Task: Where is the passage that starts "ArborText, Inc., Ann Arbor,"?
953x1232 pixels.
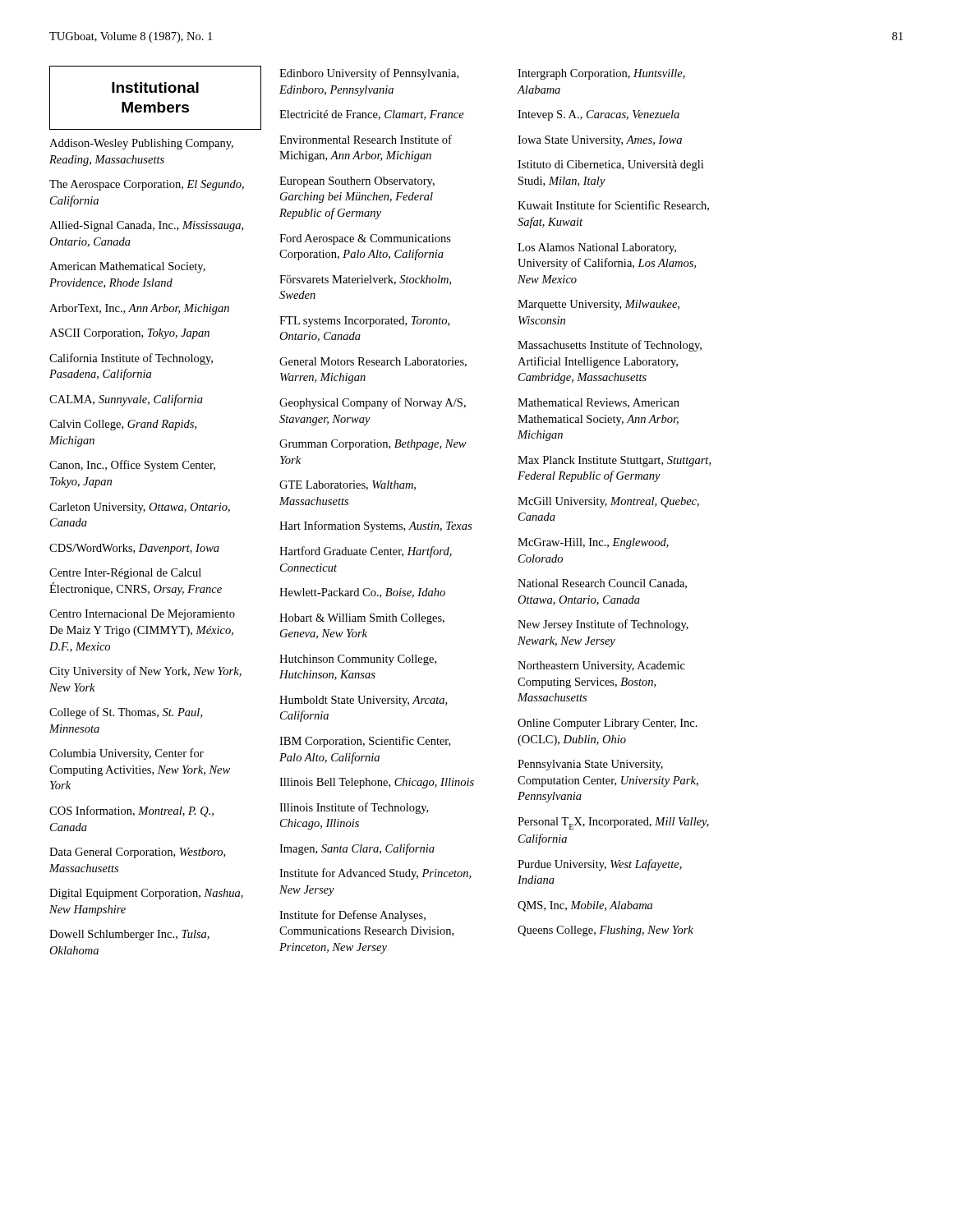Action: tap(139, 308)
